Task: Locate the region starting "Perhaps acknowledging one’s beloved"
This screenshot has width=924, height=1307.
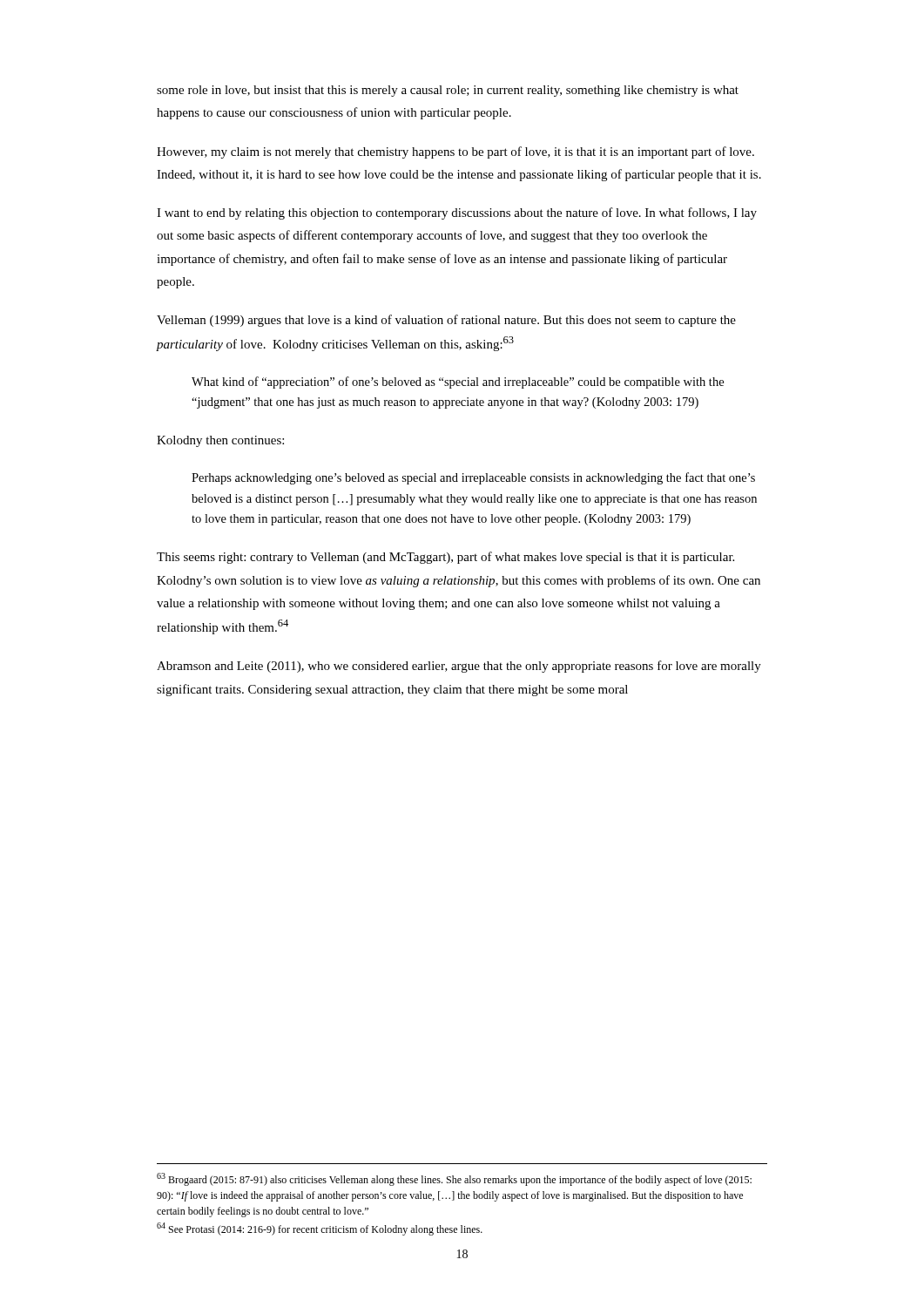Action: 474,498
